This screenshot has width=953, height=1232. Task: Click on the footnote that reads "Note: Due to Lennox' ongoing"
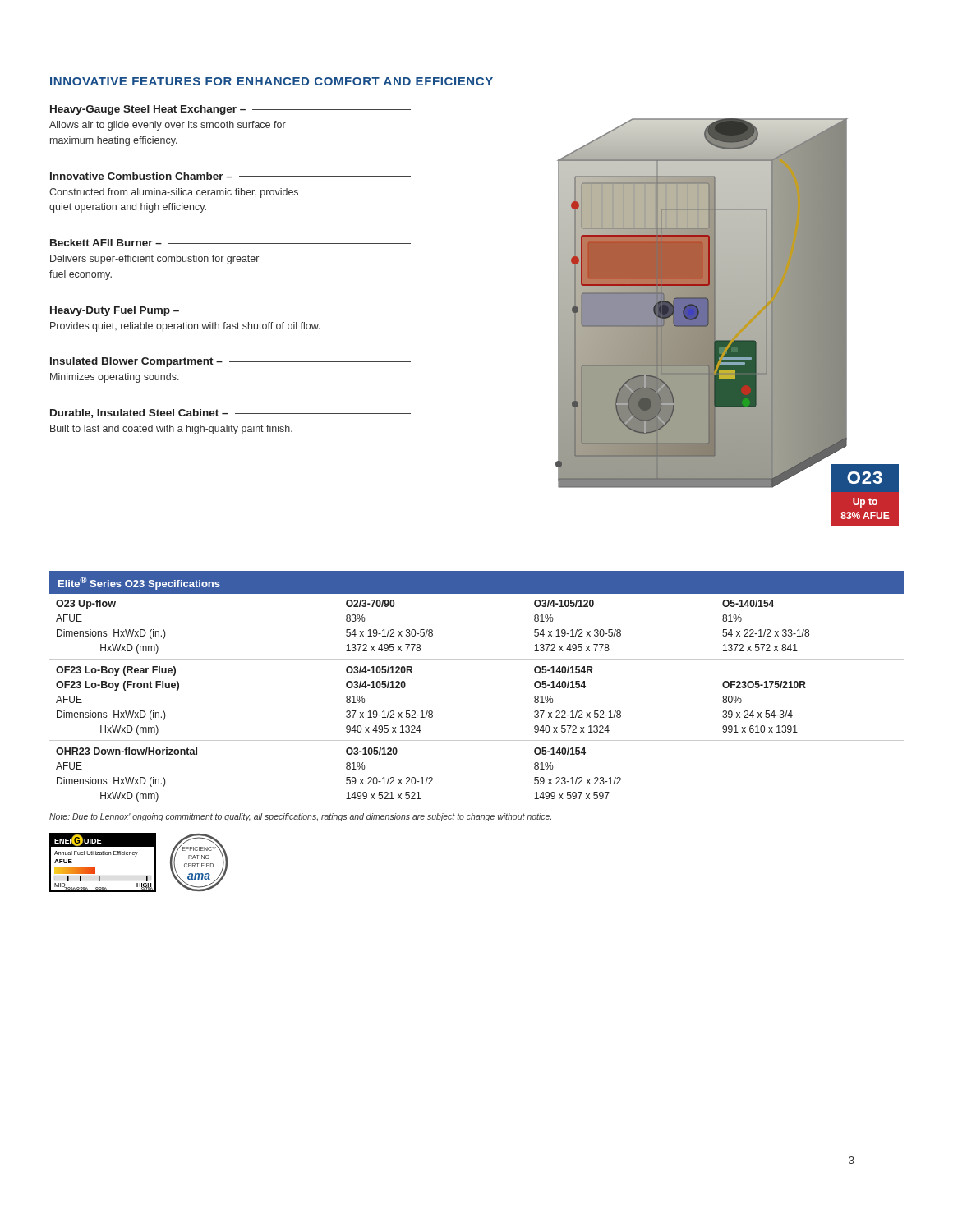tap(301, 817)
